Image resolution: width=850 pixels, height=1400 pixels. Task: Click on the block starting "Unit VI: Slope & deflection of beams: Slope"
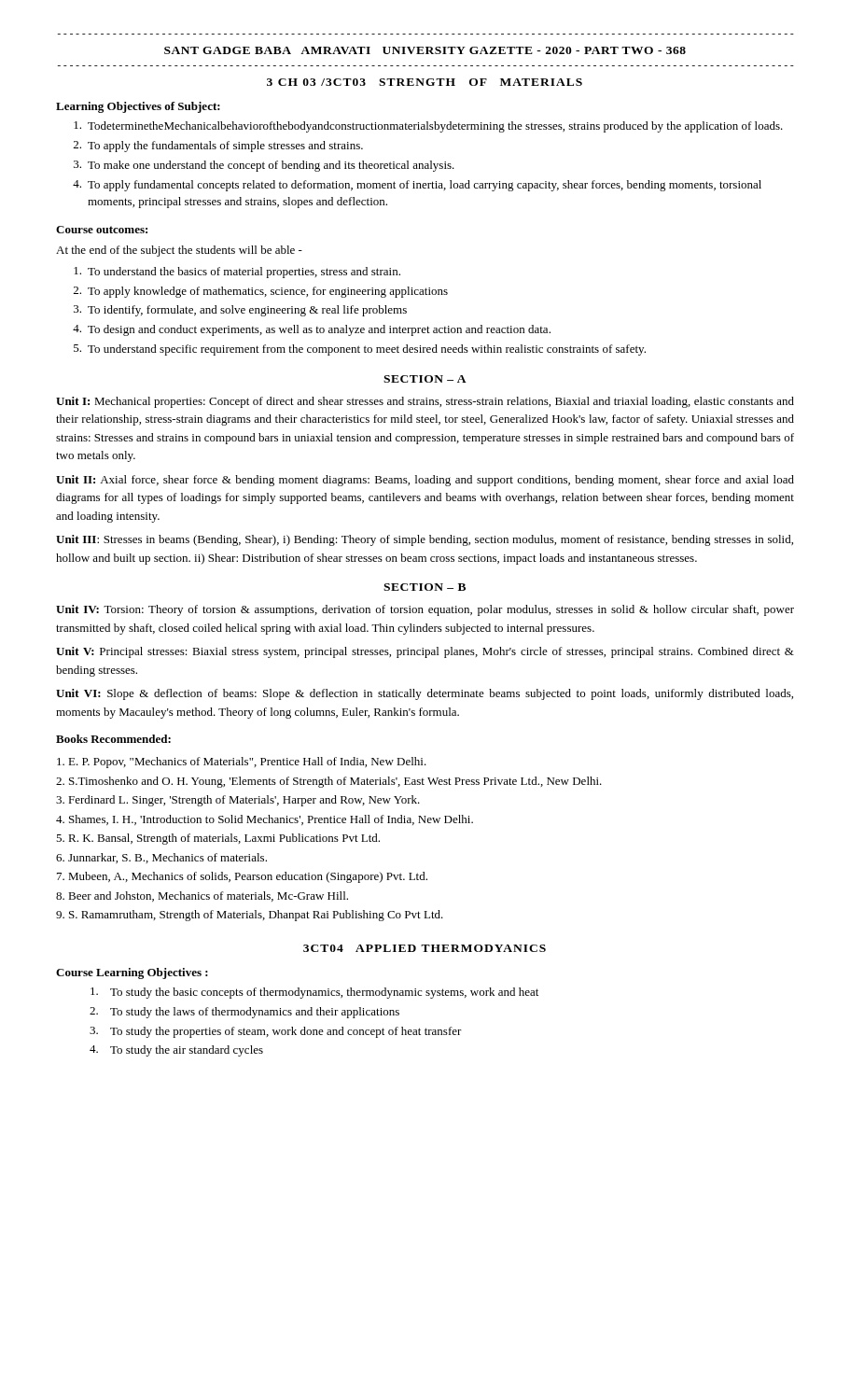(x=425, y=703)
